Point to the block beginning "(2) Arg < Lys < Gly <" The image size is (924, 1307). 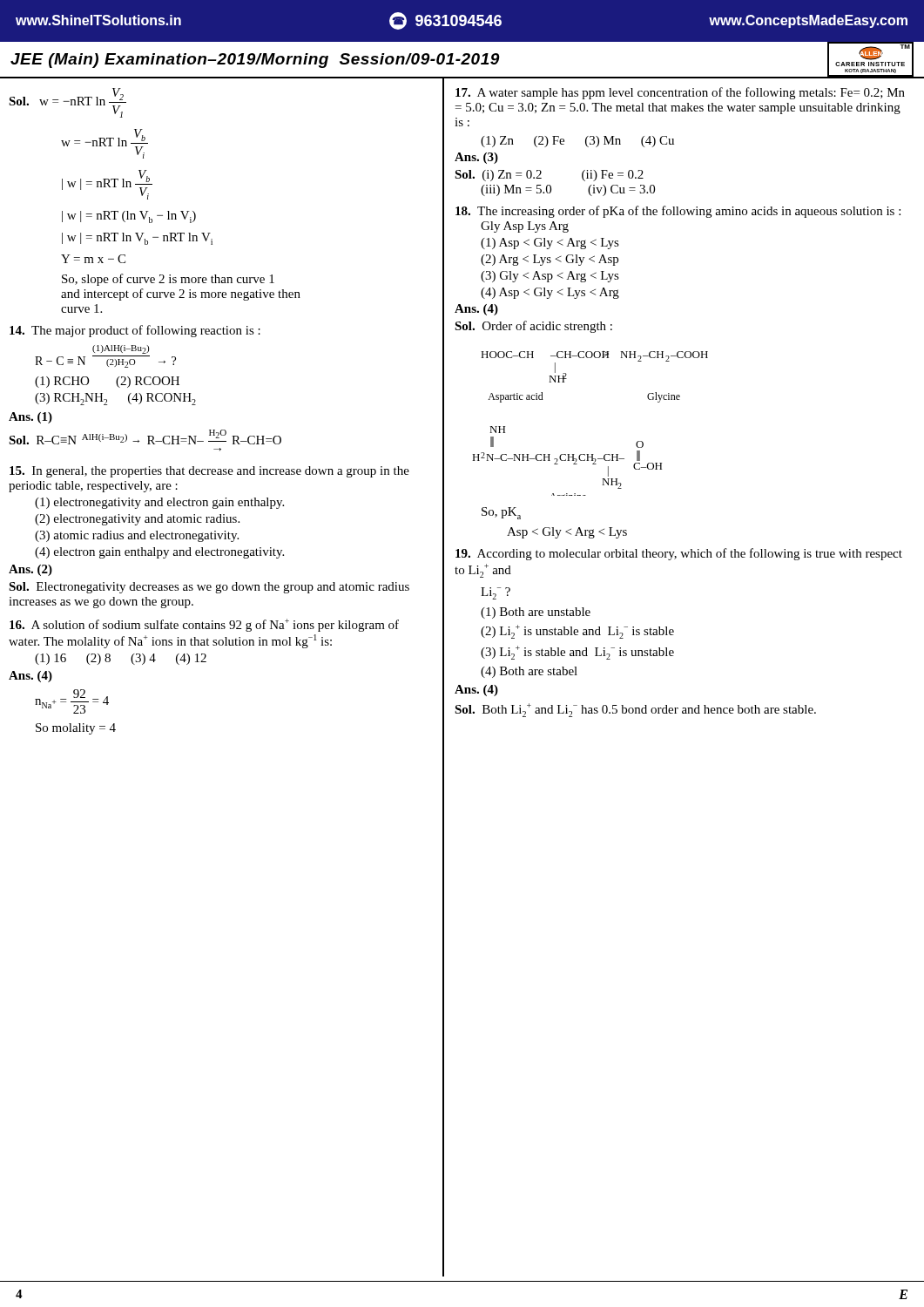[550, 259]
